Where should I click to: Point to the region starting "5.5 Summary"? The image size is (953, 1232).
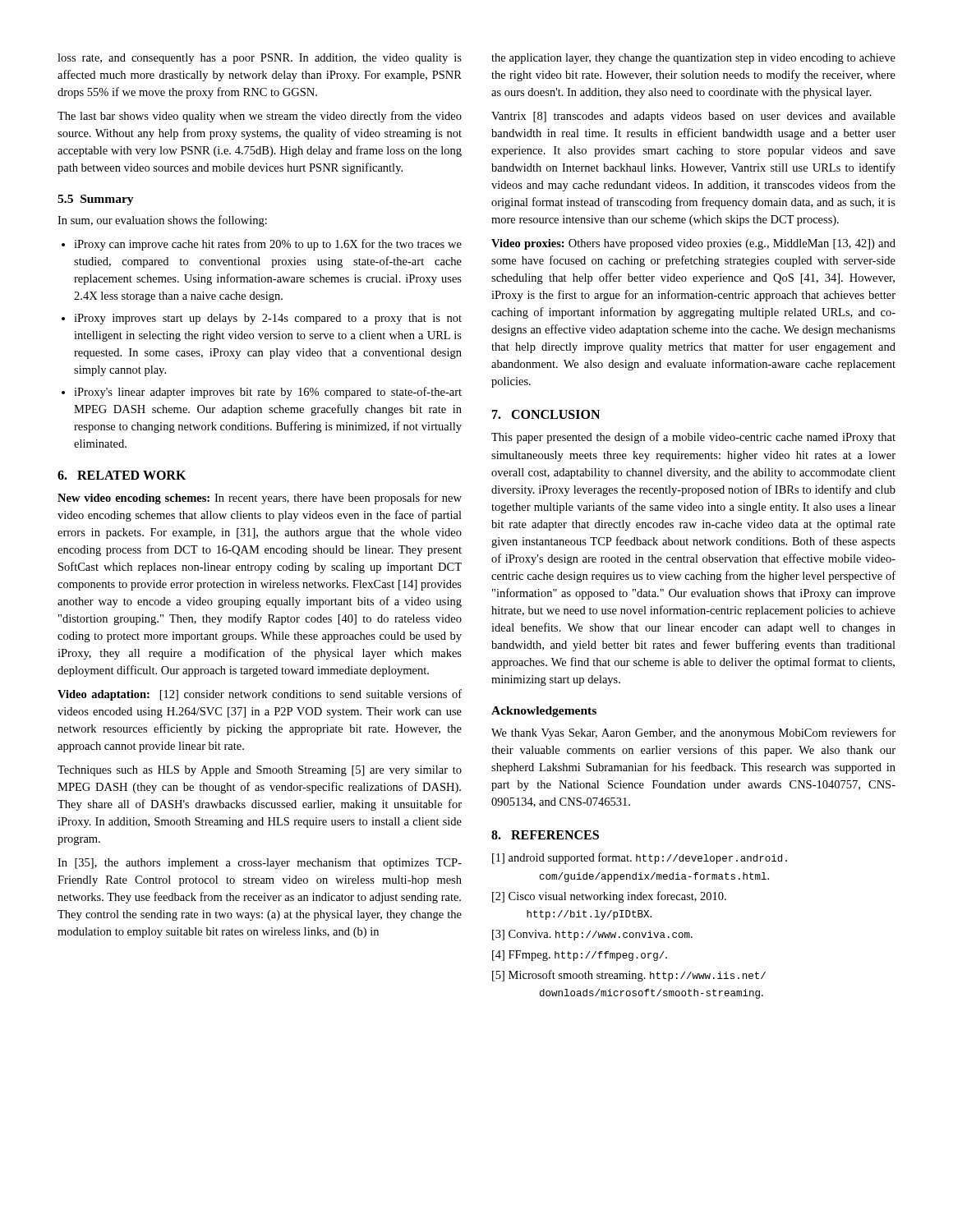(96, 198)
